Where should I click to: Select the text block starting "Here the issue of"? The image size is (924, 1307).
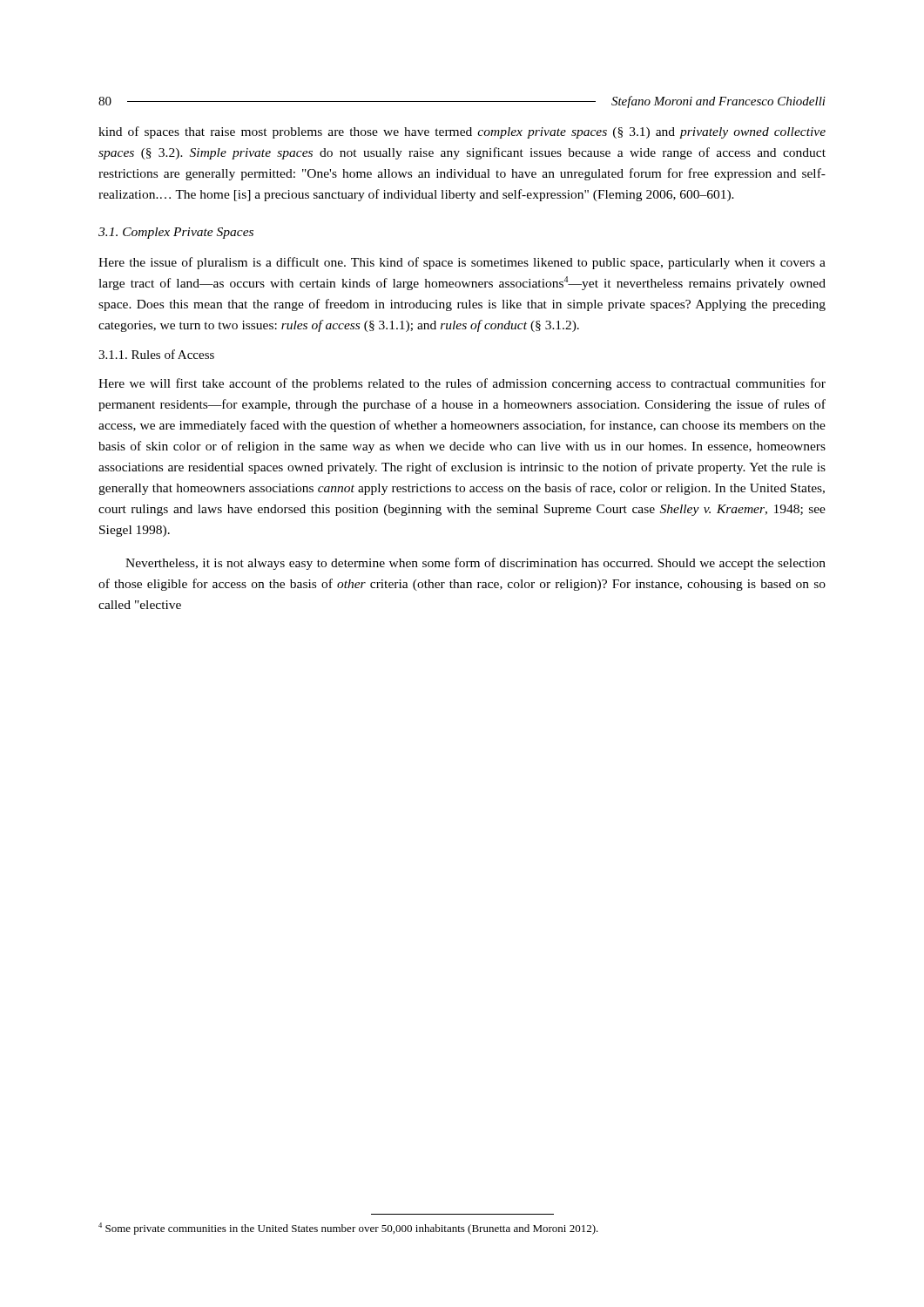(x=462, y=294)
